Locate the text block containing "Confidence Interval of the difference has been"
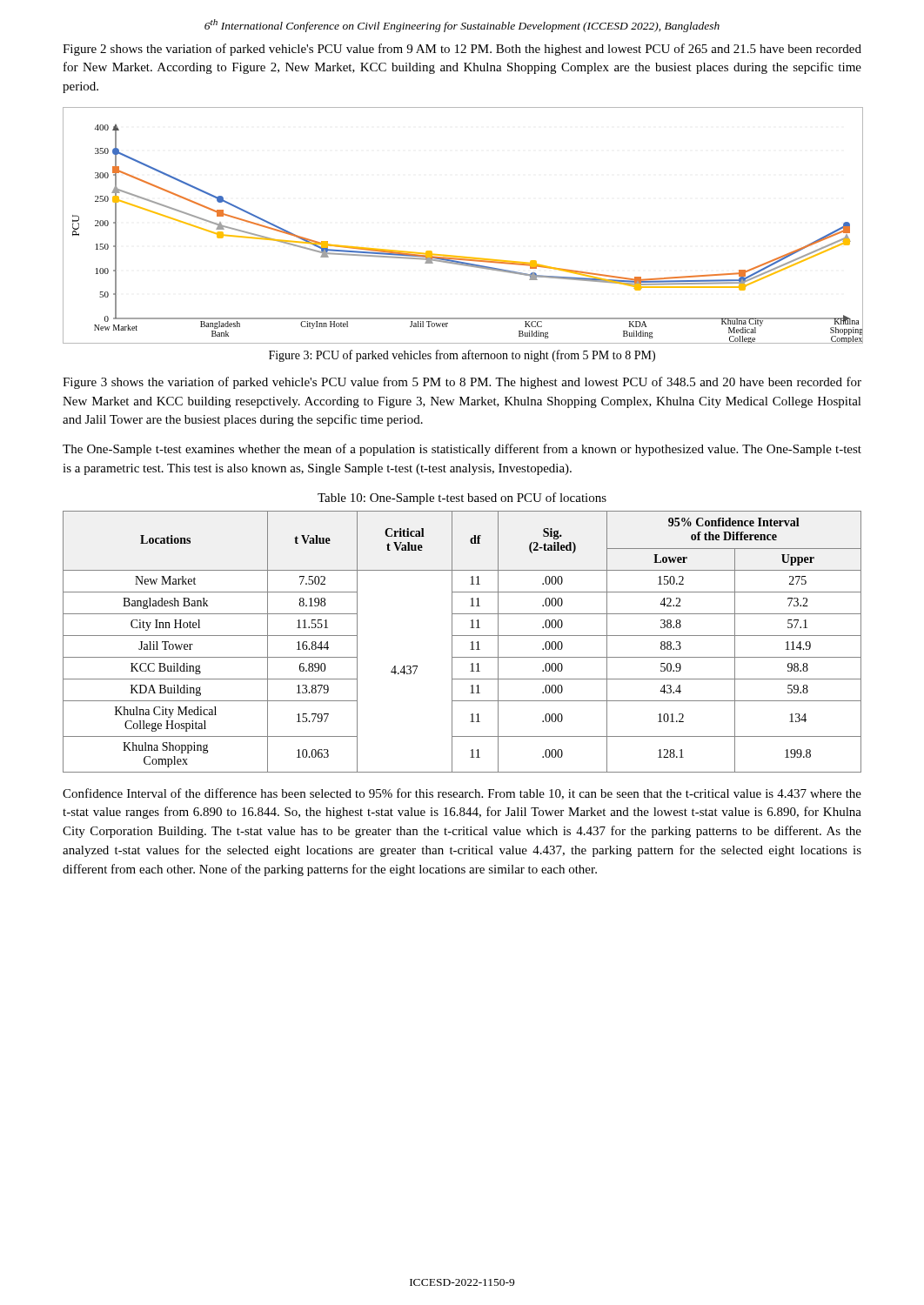924x1305 pixels. 462,831
